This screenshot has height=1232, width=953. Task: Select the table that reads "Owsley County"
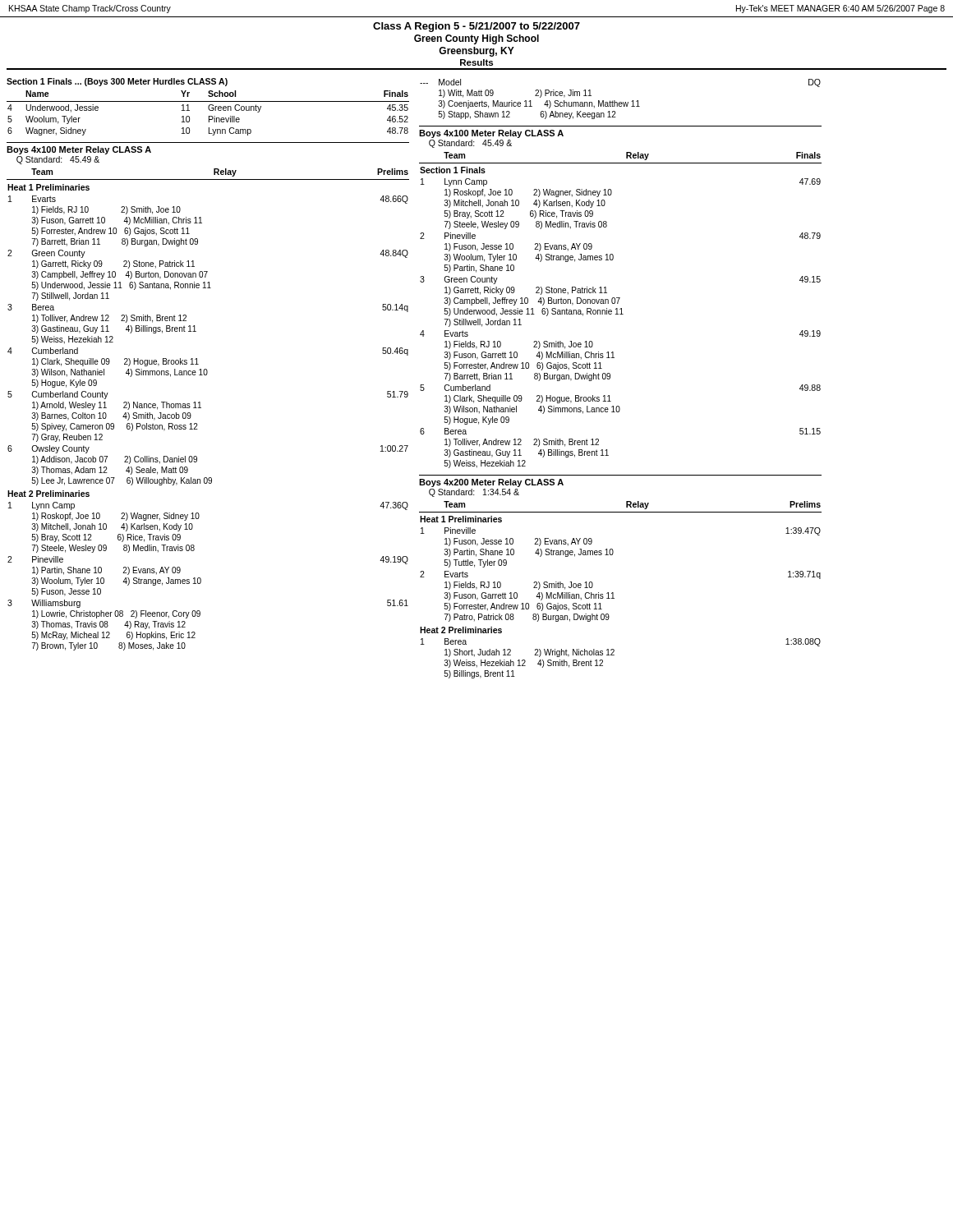click(x=208, y=409)
